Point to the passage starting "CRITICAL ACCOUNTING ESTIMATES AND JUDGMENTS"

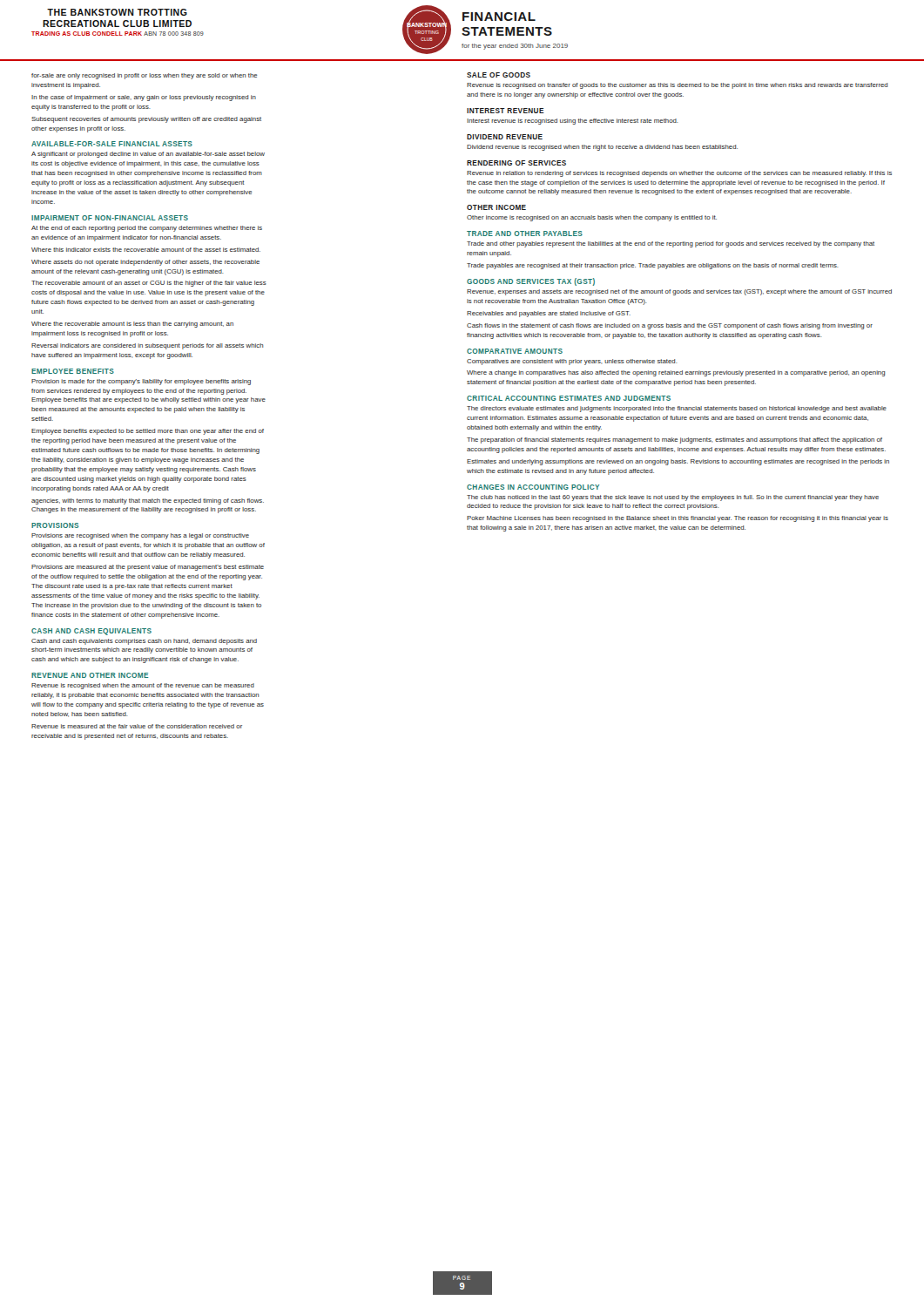[x=569, y=399]
